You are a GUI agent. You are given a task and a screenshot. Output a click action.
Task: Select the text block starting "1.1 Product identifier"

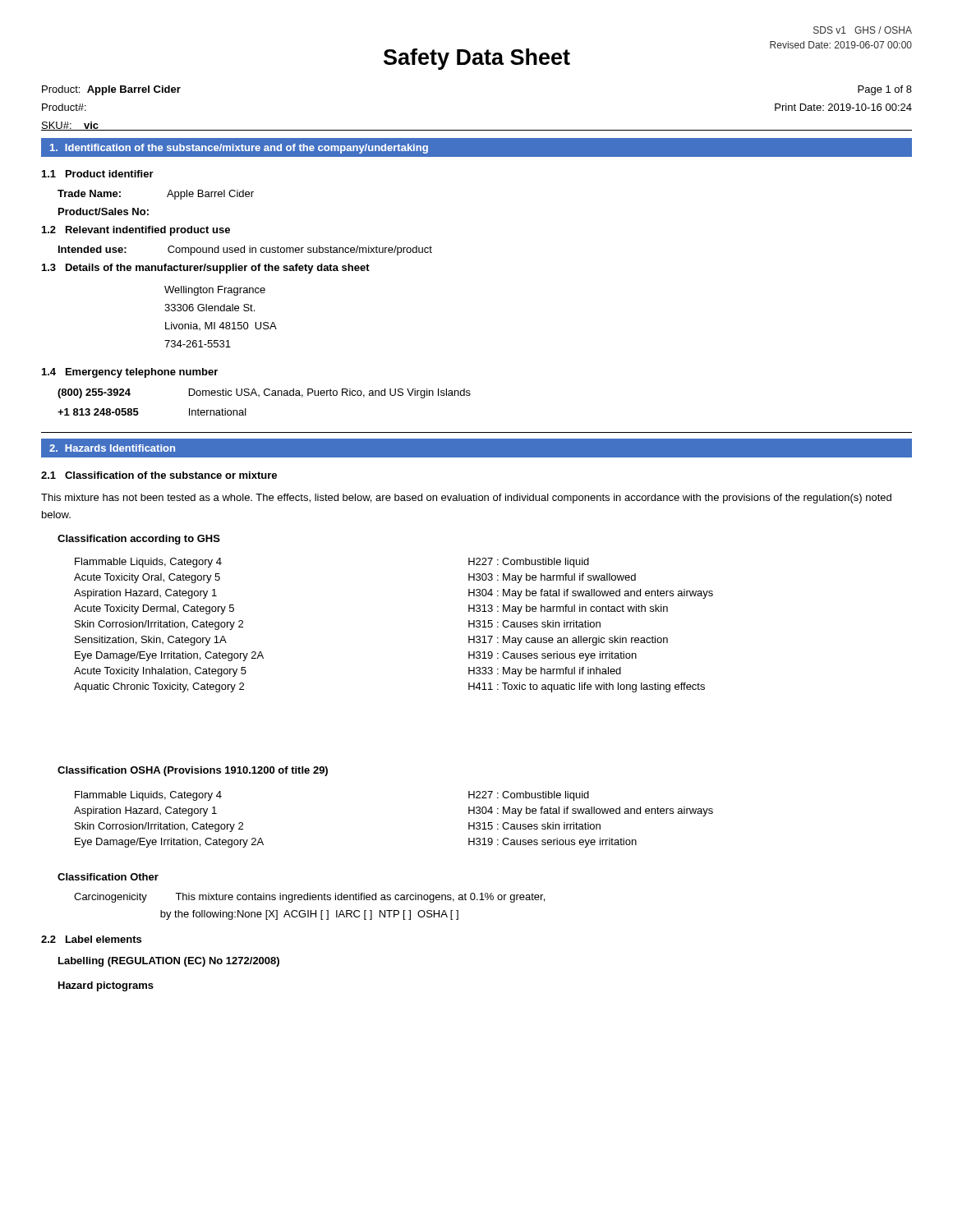click(97, 174)
